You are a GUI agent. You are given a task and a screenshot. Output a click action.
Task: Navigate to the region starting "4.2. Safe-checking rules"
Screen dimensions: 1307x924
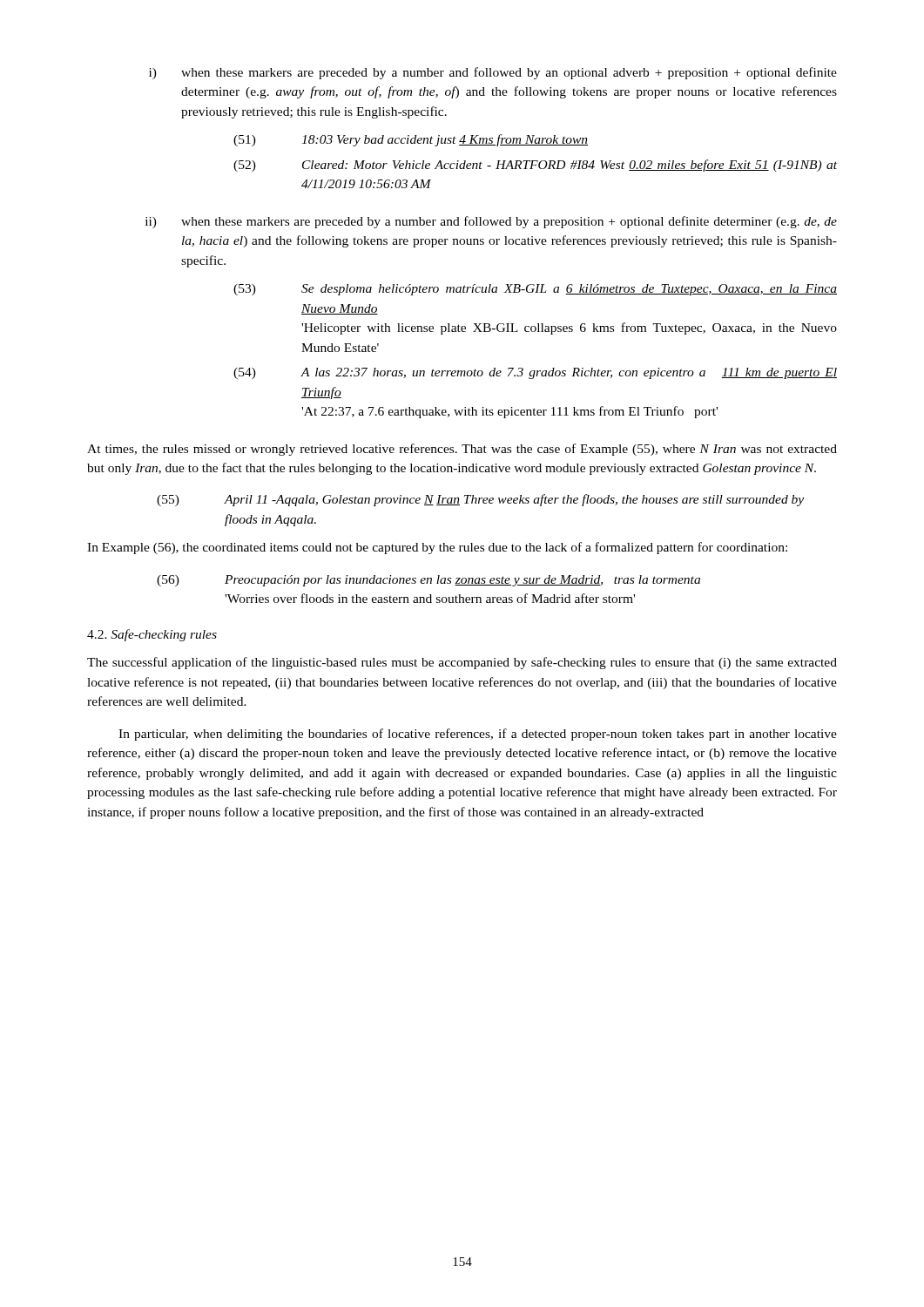(152, 634)
